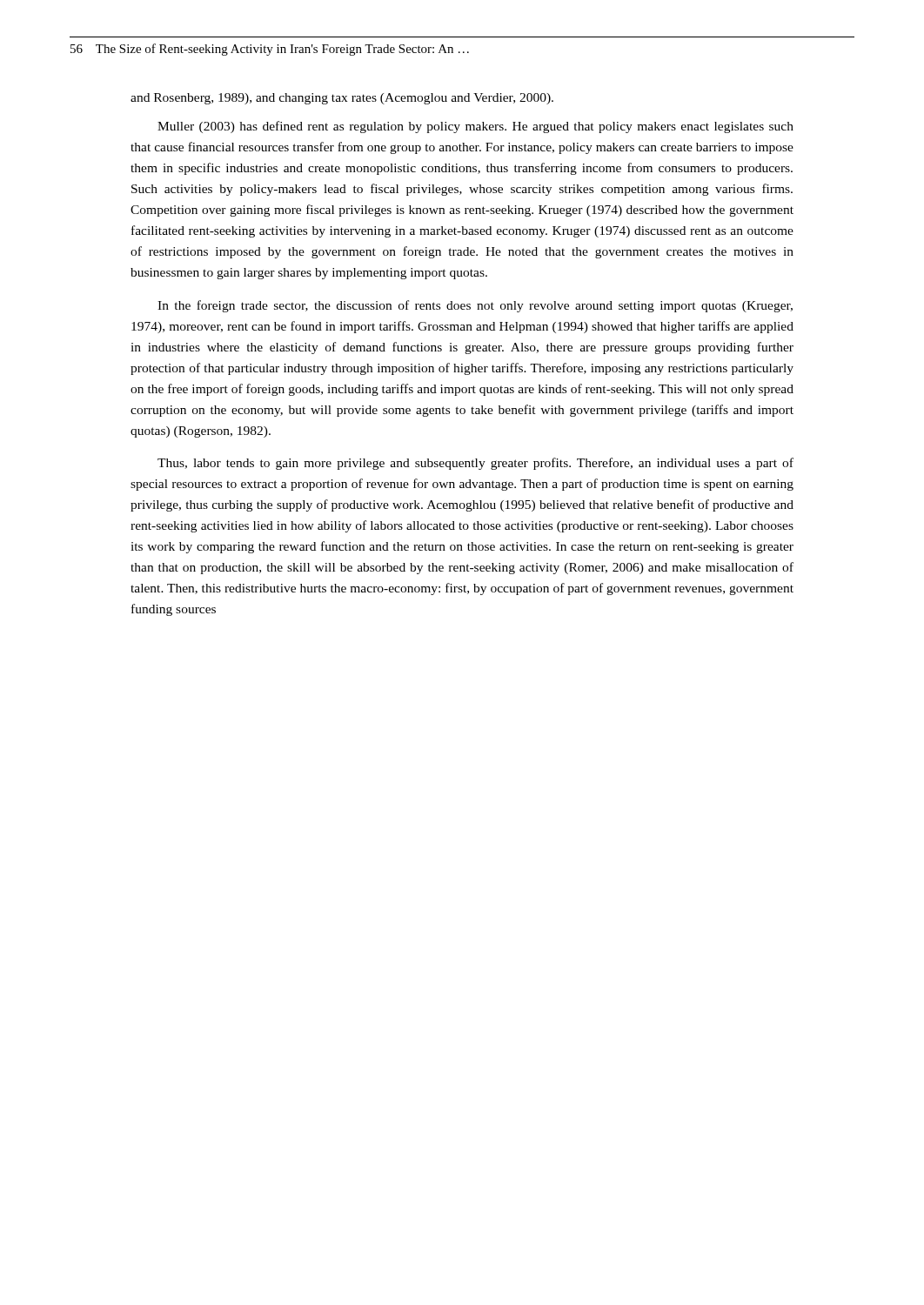Point to the block beginning "Thus, labor tends to gain"
Viewport: 924px width, 1305px height.
(462, 535)
